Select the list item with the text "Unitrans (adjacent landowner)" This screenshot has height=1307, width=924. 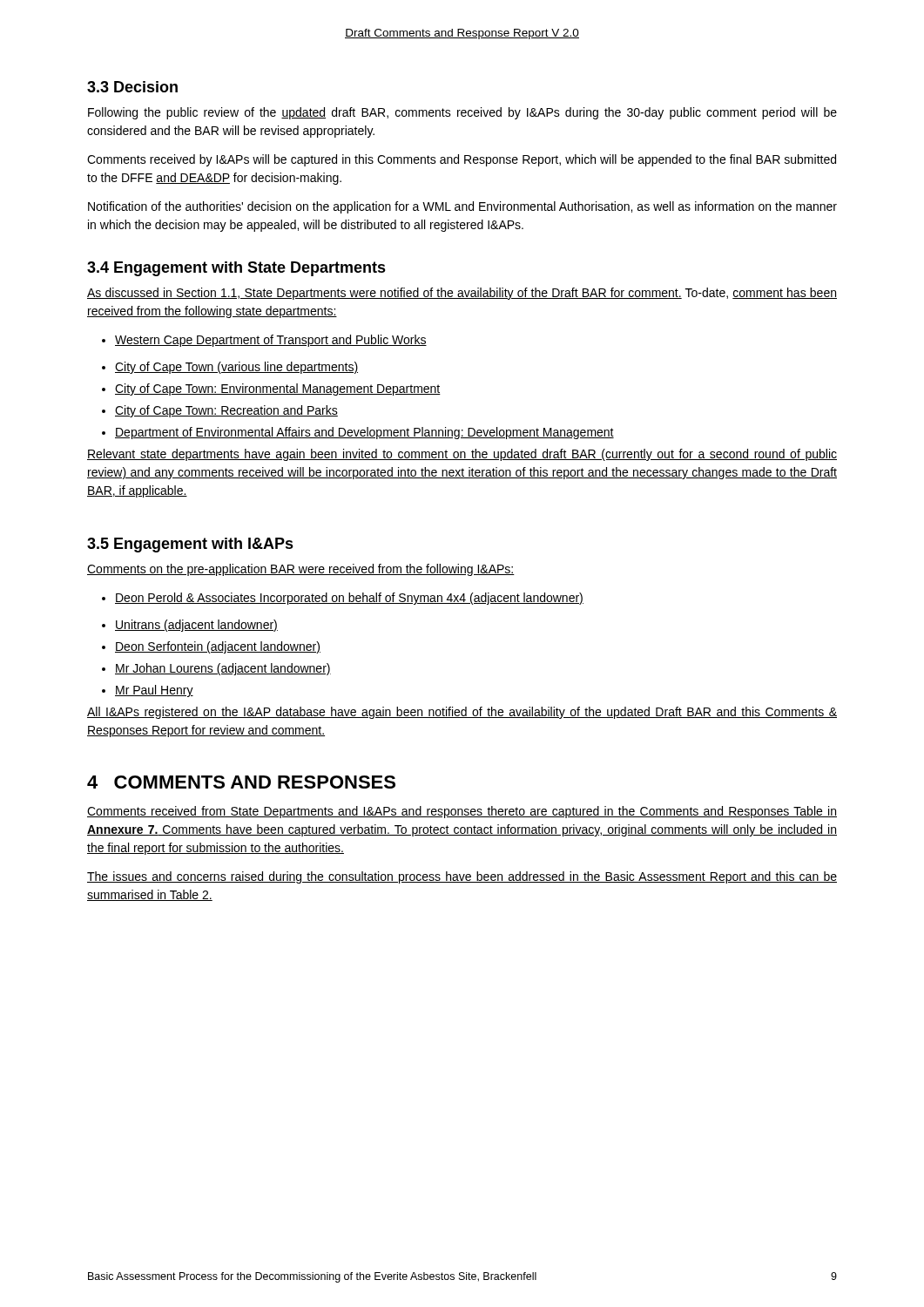click(190, 626)
